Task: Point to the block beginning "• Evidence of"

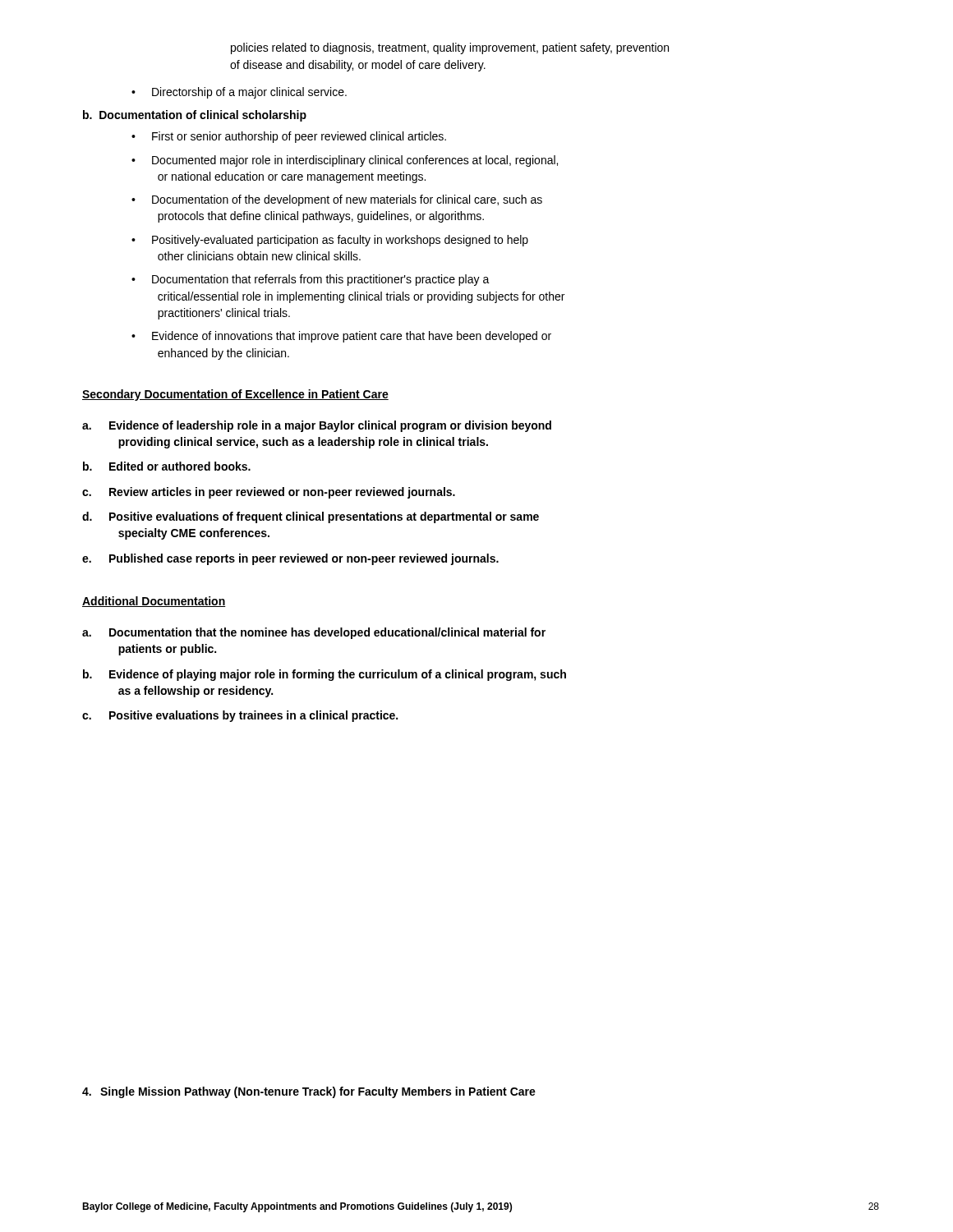Action: click(505, 345)
